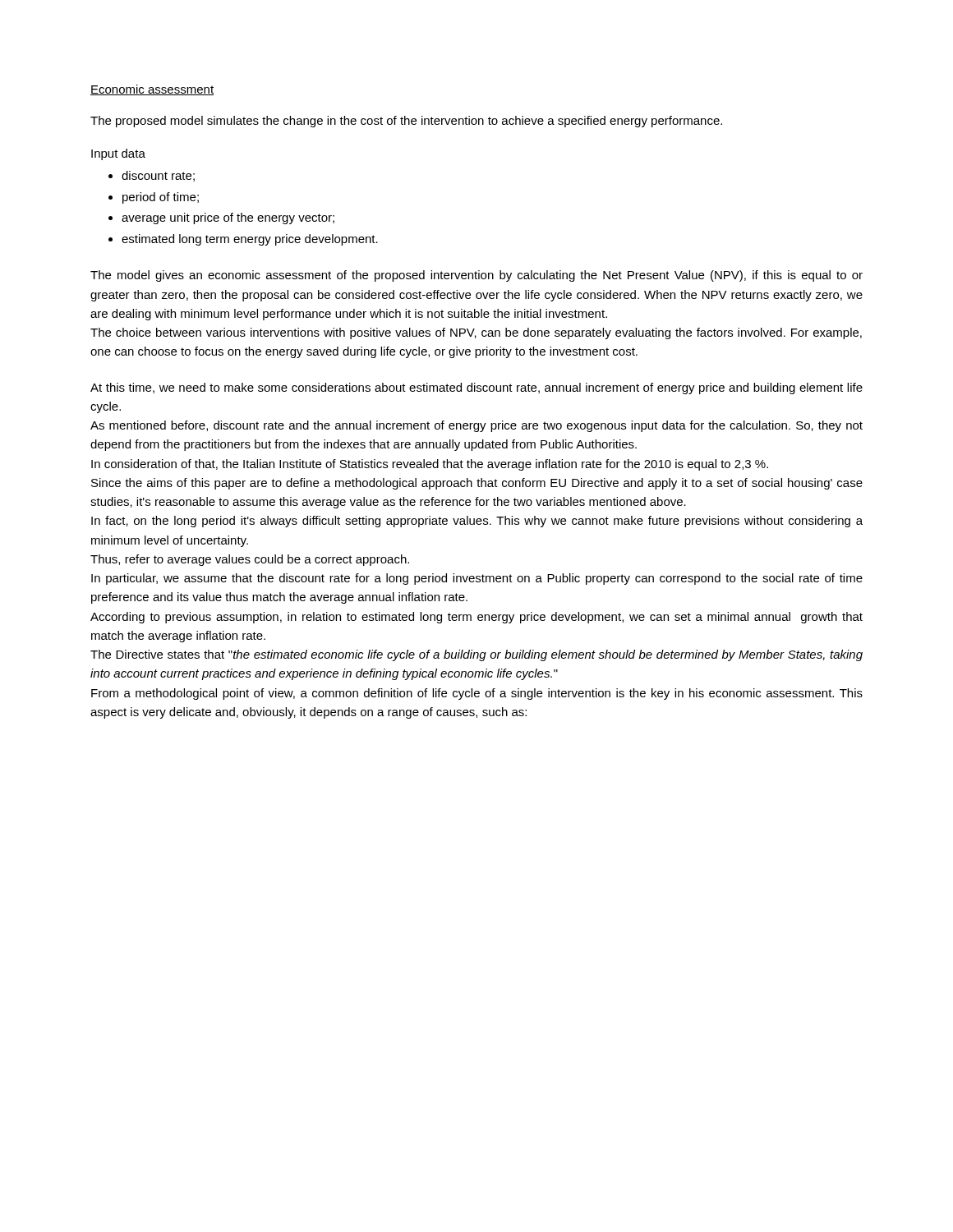Locate the text "estimated long term energy price development."
Viewport: 953px width, 1232px height.
tap(250, 238)
